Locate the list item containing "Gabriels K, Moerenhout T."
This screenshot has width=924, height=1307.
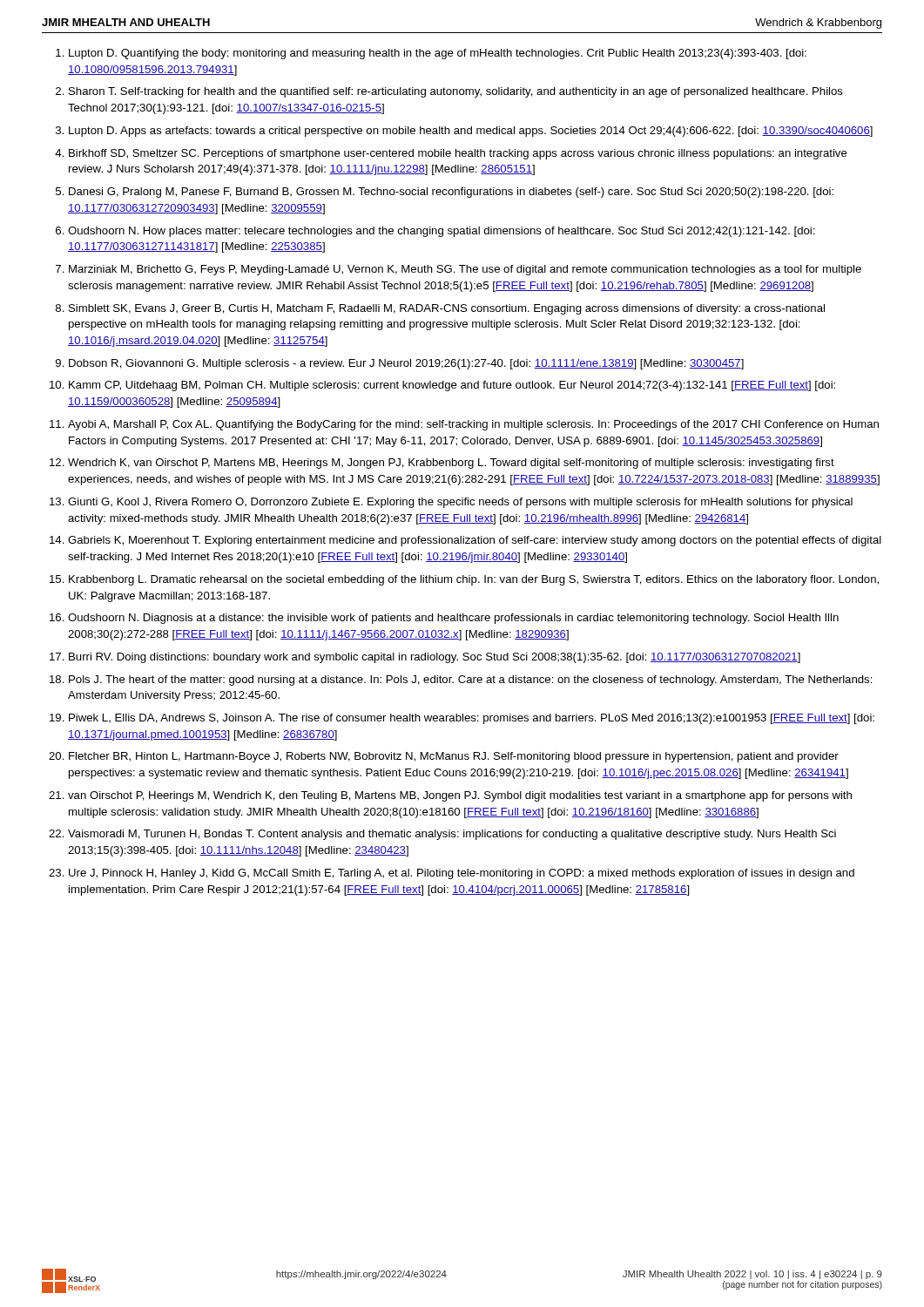click(475, 548)
